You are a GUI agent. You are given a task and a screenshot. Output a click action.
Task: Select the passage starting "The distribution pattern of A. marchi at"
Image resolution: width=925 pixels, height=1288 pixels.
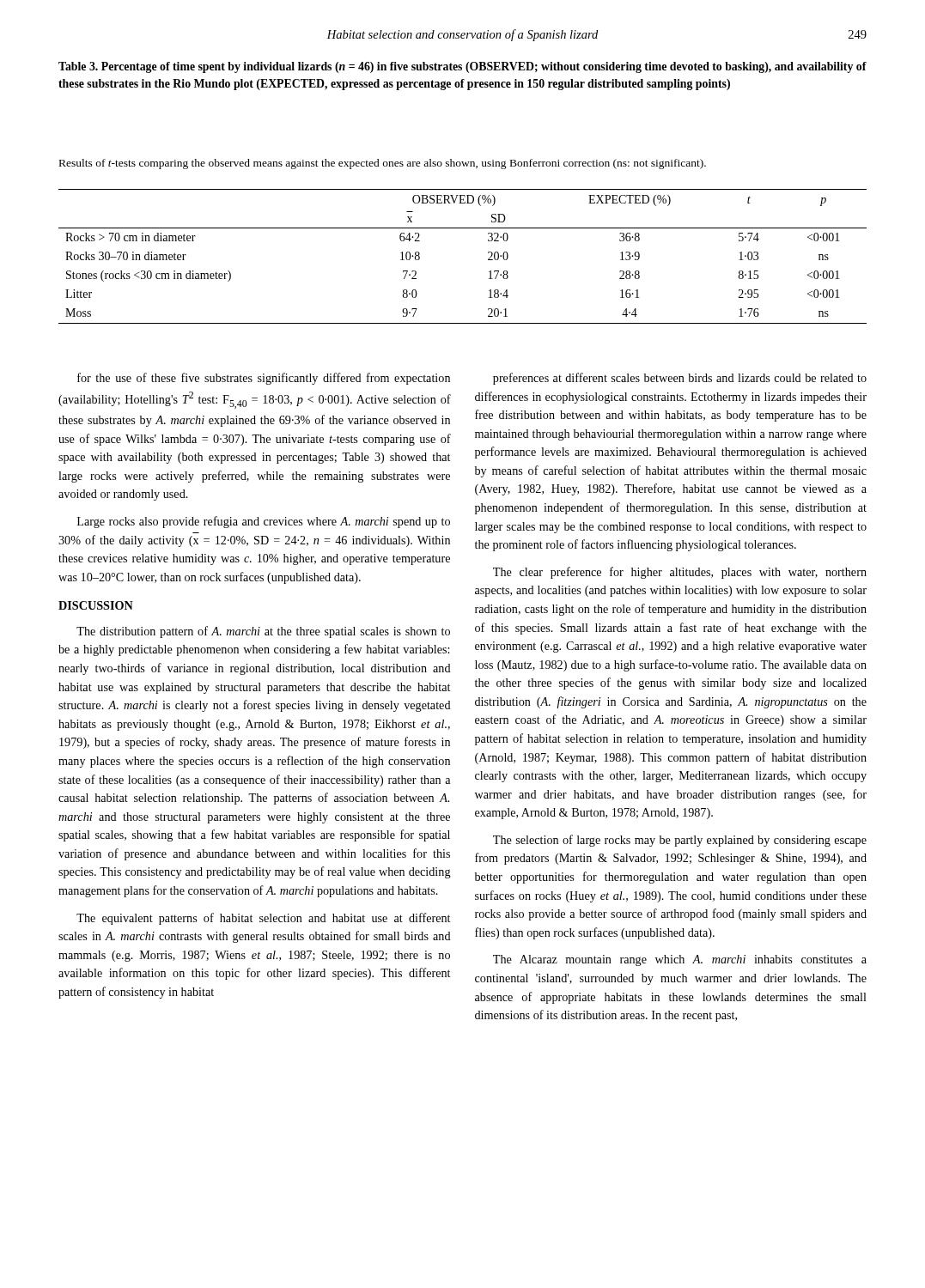(x=254, y=812)
